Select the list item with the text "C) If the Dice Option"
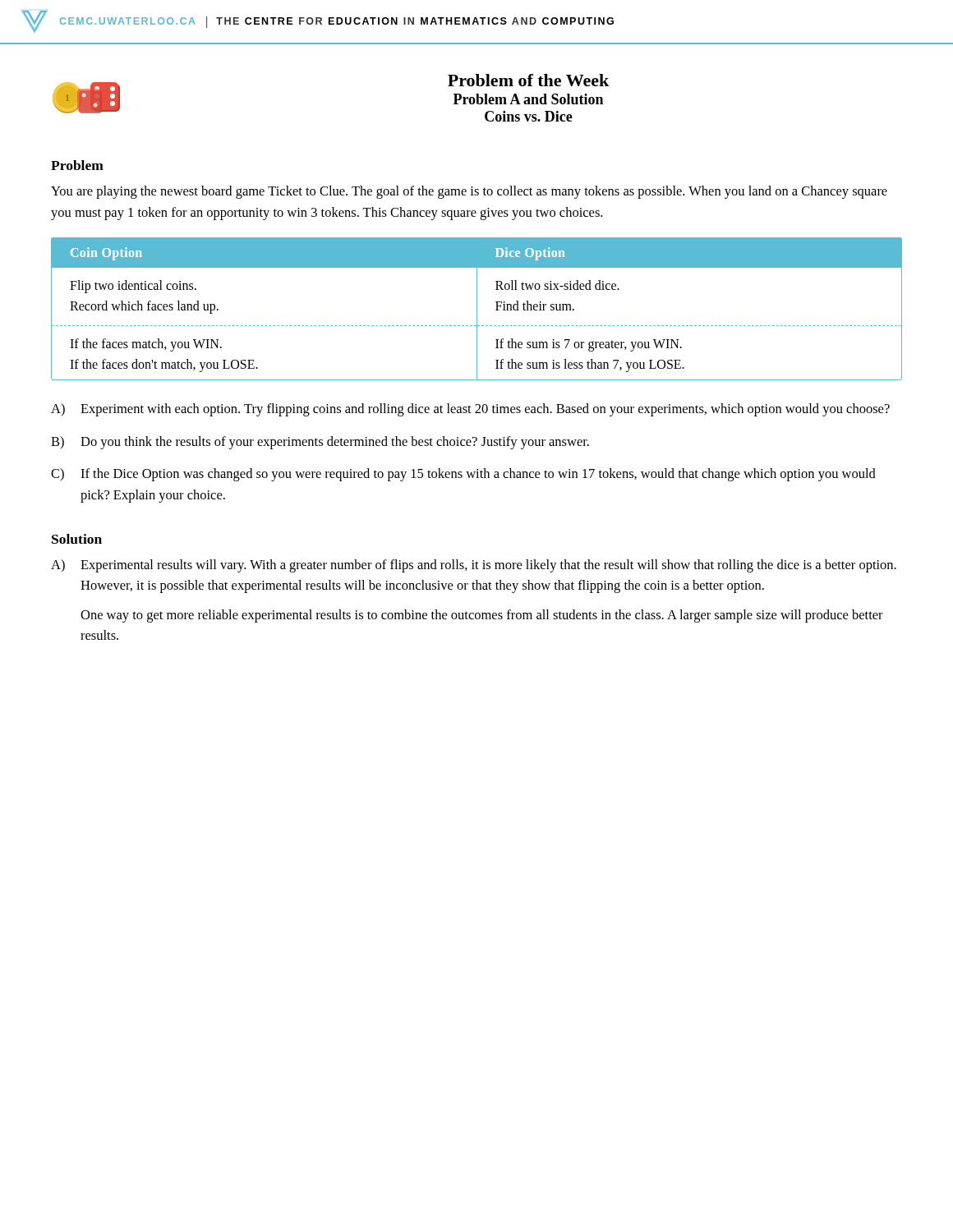Screen dimensions: 1232x953 click(x=476, y=485)
